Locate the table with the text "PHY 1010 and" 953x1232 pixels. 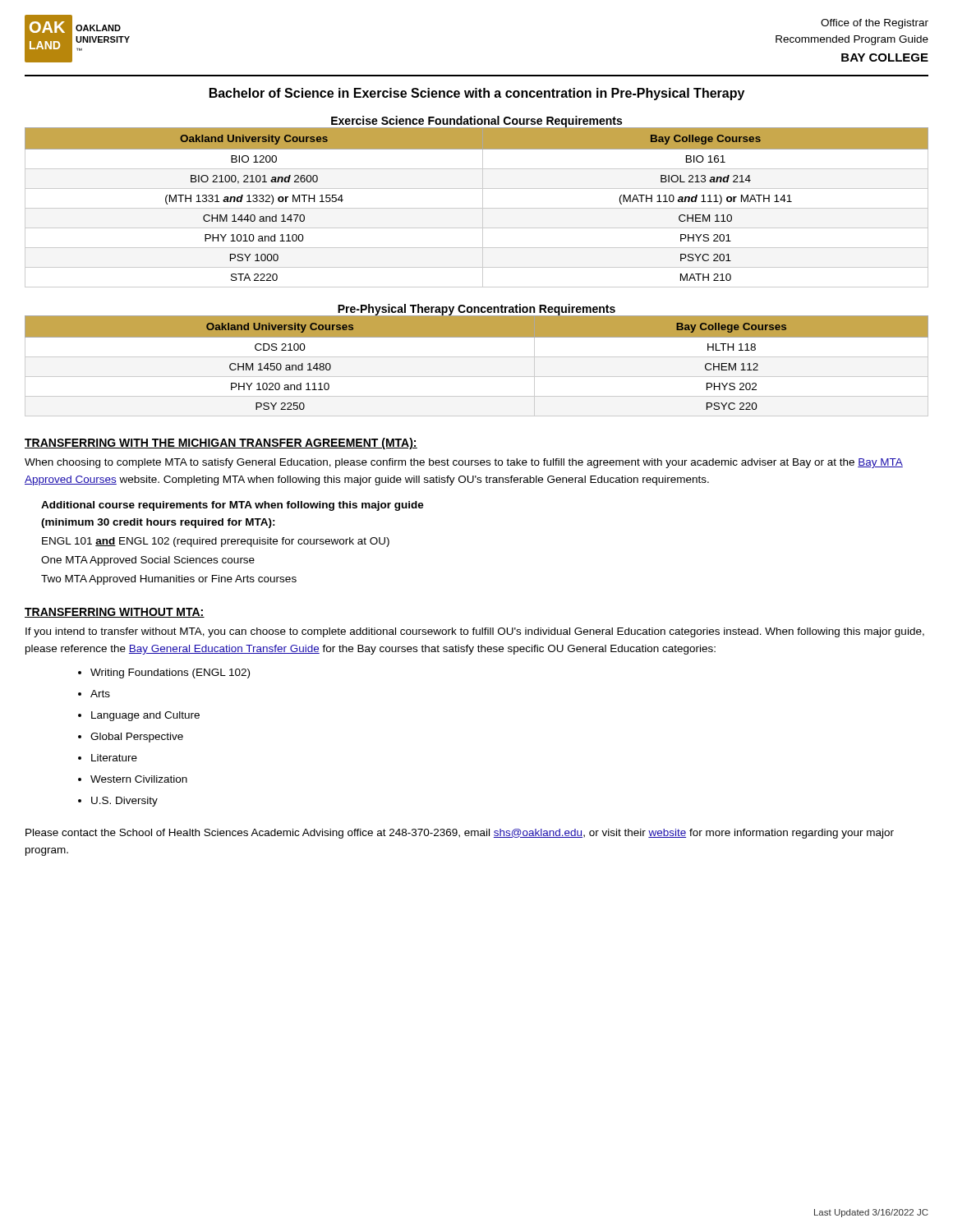[x=476, y=201]
